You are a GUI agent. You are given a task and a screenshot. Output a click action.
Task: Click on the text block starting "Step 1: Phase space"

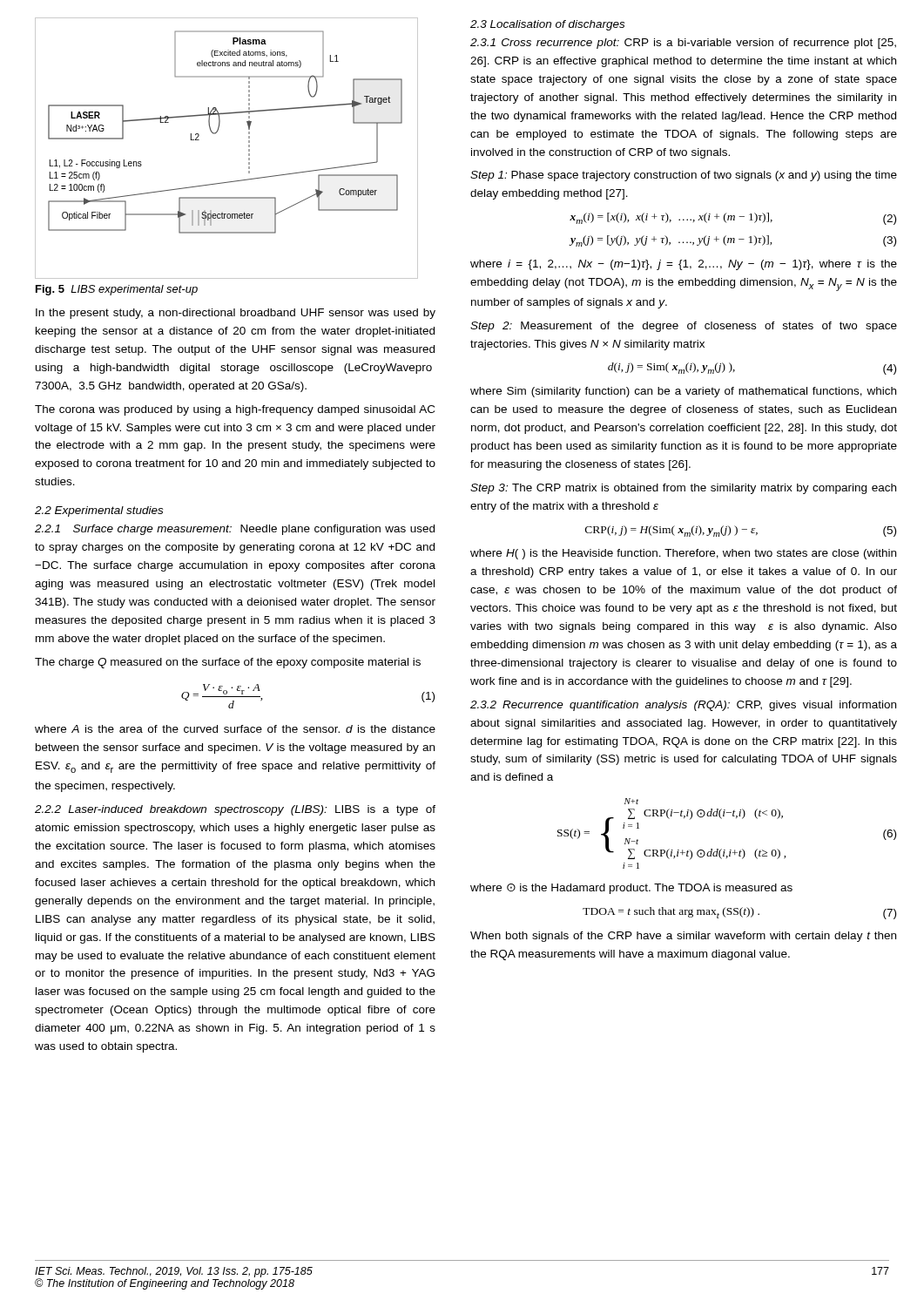tap(684, 184)
